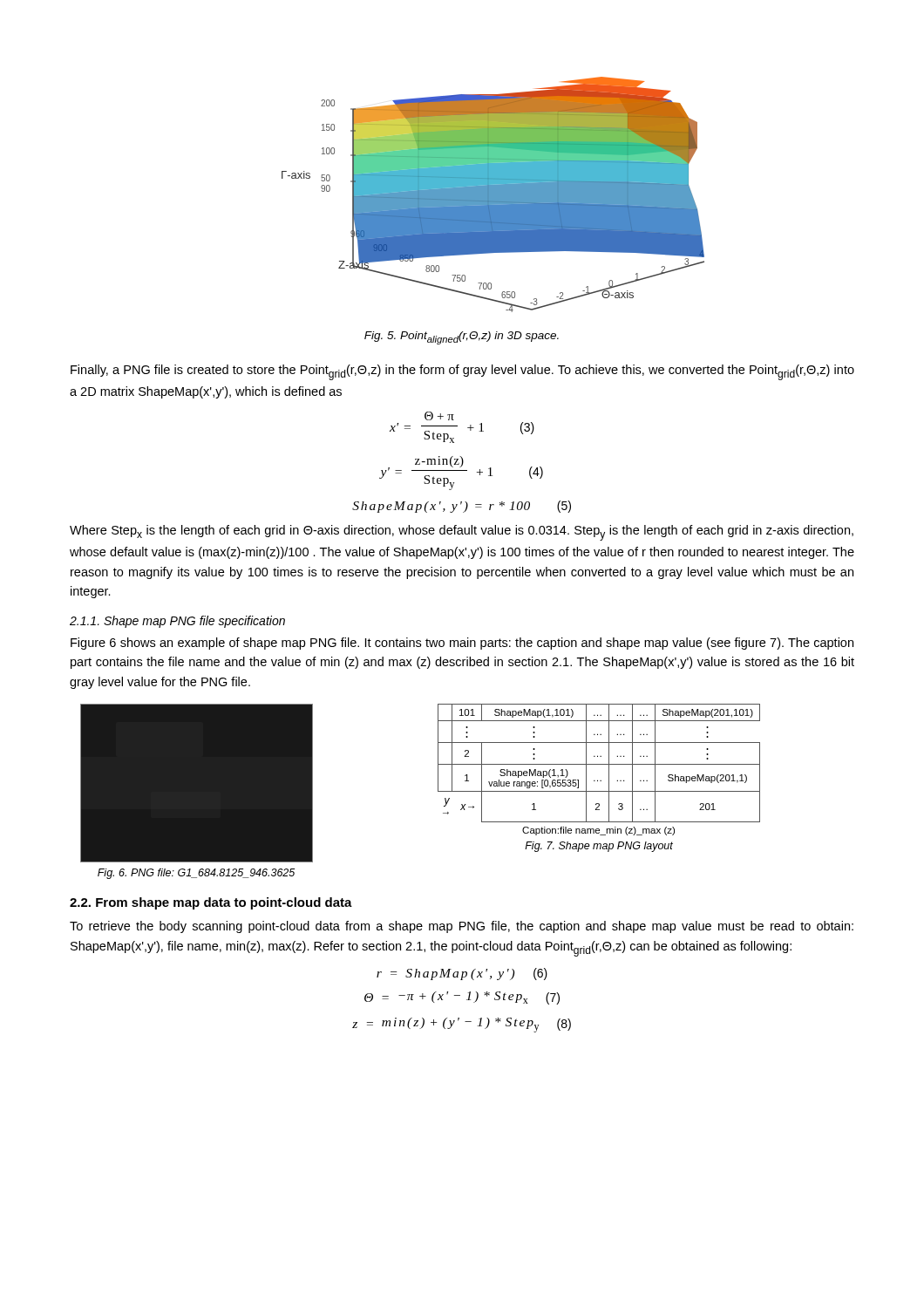Locate the element starting "S h a p e"
Viewport: 924px width, 1308px height.
pos(462,506)
